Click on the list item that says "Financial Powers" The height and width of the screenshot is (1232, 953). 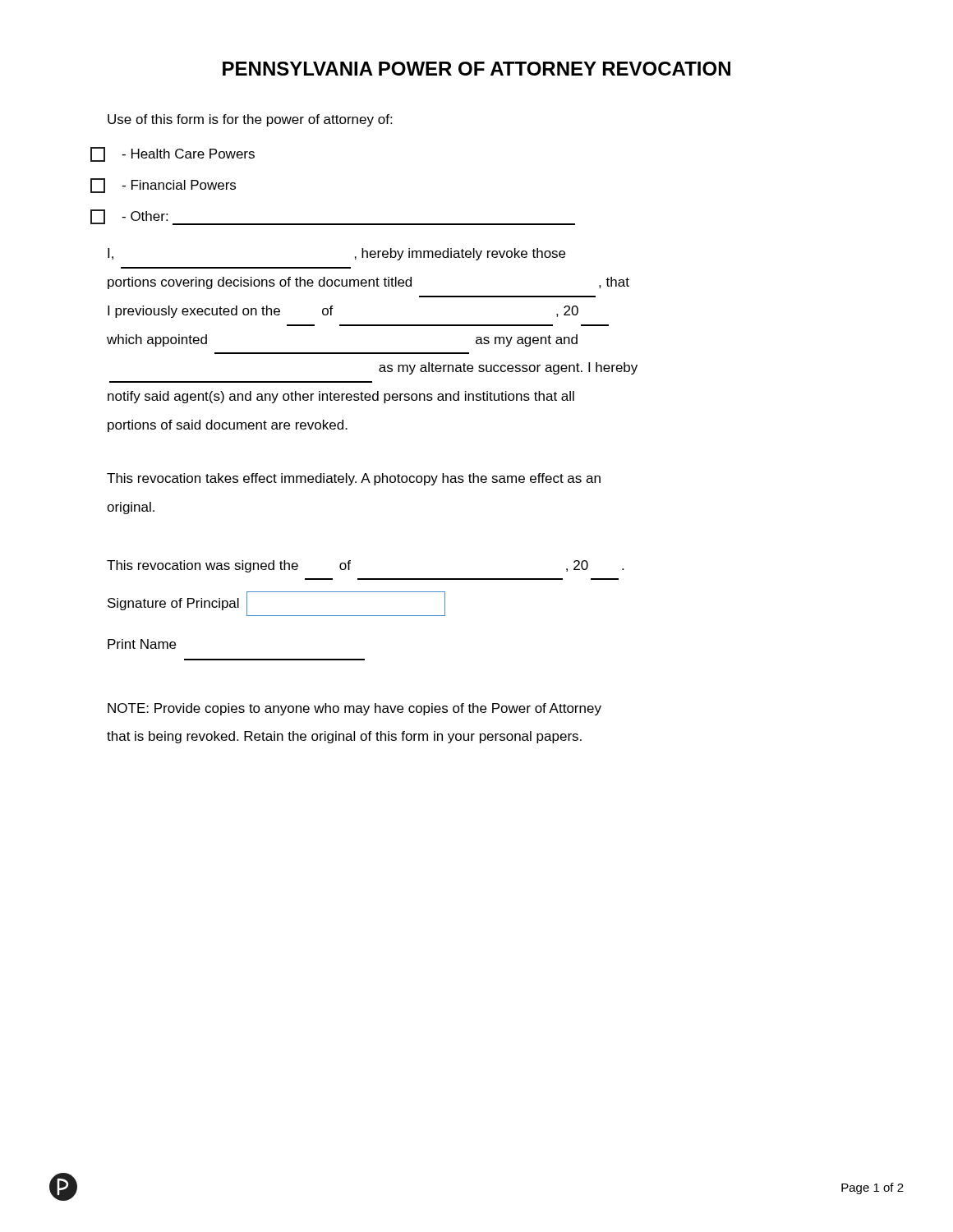[163, 186]
